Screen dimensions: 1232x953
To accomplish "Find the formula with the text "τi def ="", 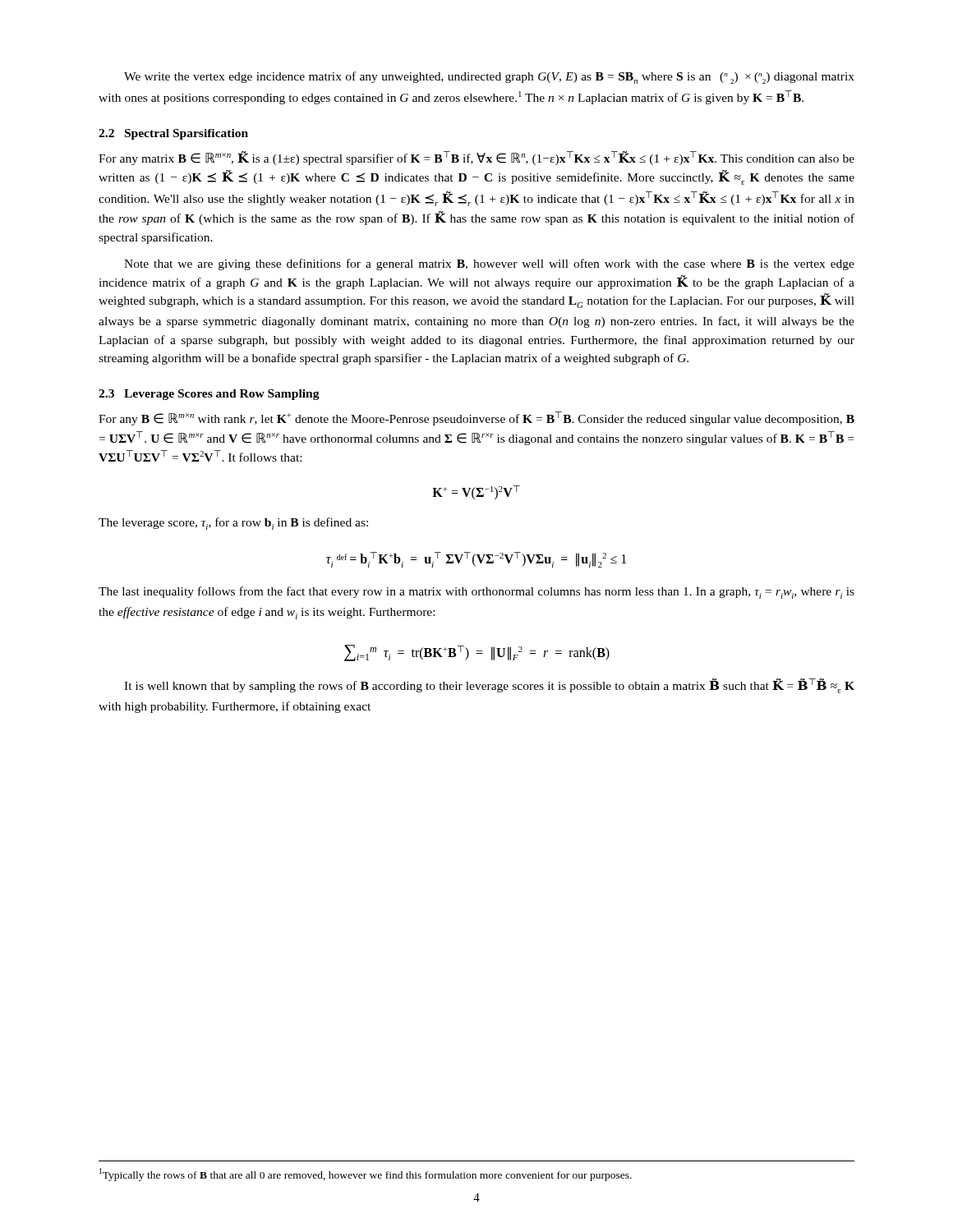I will 476,560.
